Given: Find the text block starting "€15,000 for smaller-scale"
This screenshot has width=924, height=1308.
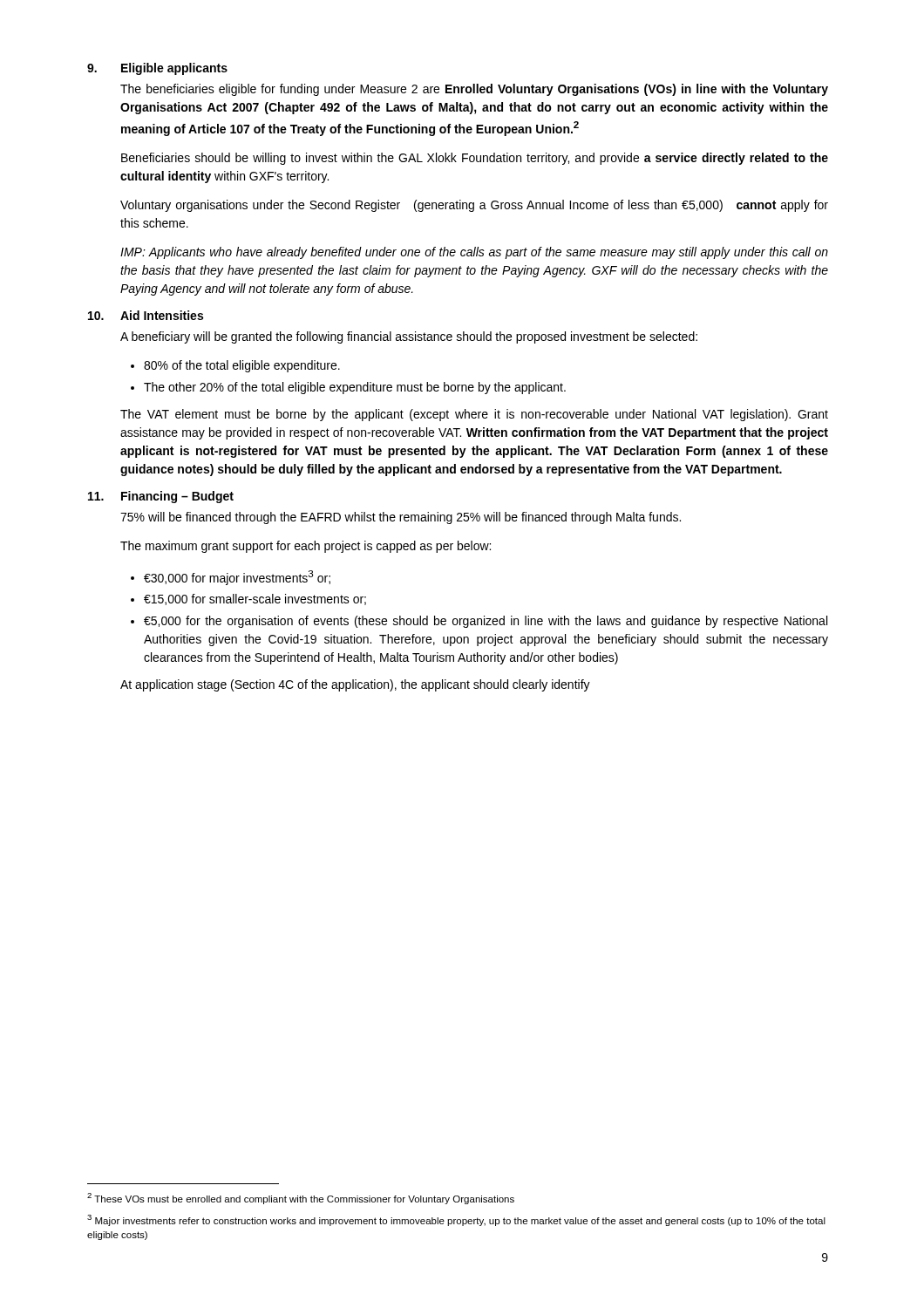Looking at the screenshot, I should [255, 599].
